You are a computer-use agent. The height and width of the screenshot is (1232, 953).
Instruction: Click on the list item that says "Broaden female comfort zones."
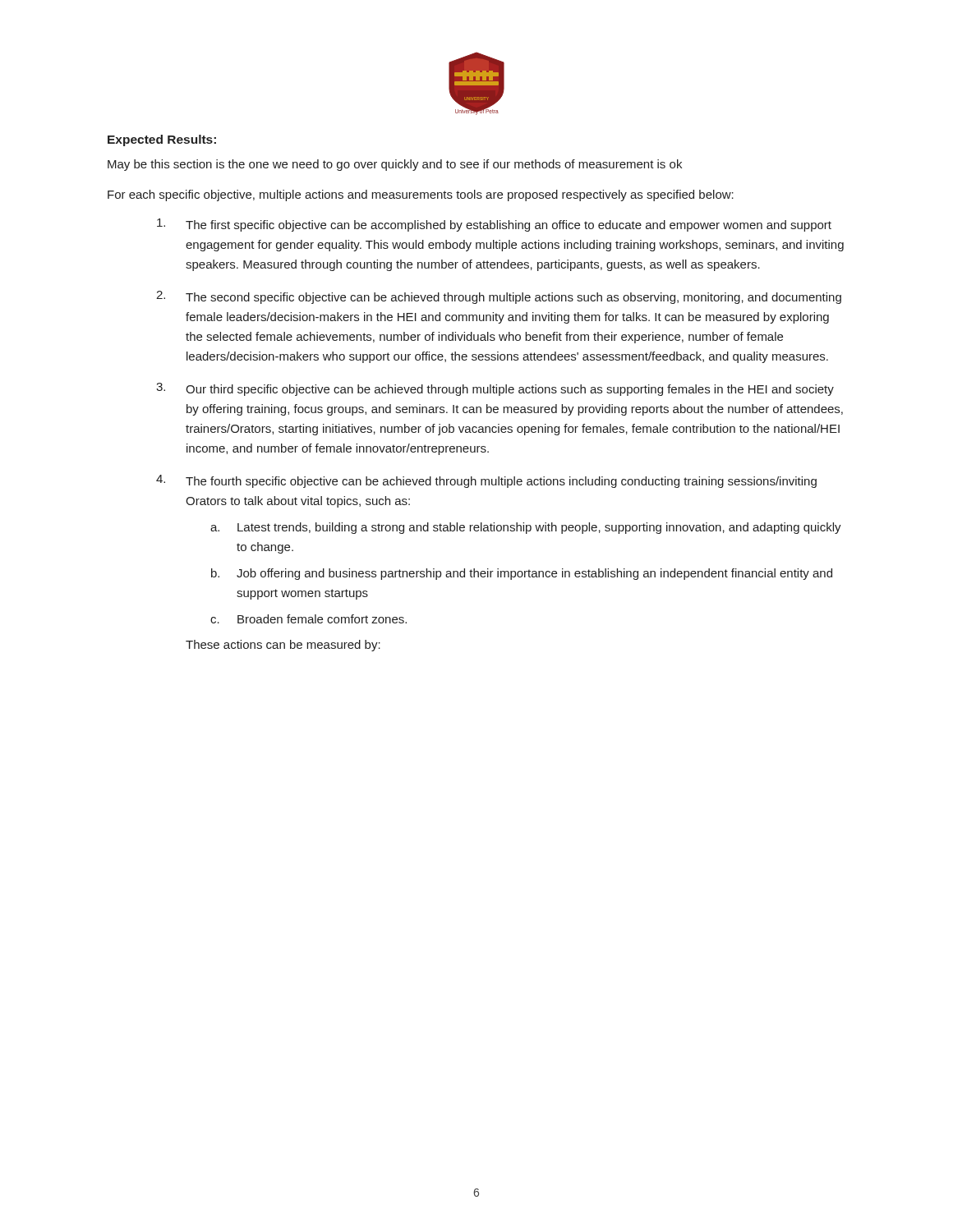322,619
